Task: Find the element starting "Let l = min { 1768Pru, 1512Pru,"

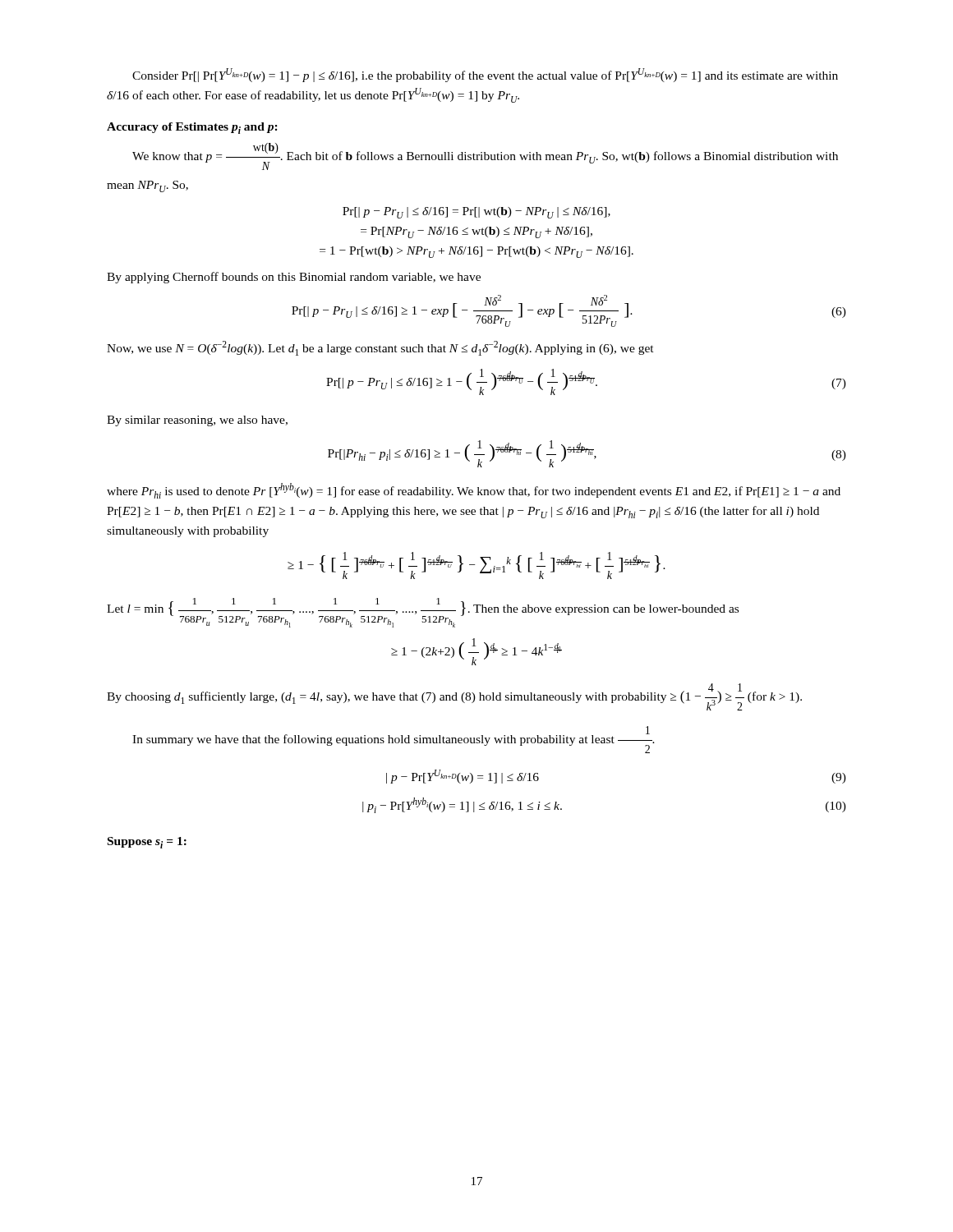Action: coord(423,610)
